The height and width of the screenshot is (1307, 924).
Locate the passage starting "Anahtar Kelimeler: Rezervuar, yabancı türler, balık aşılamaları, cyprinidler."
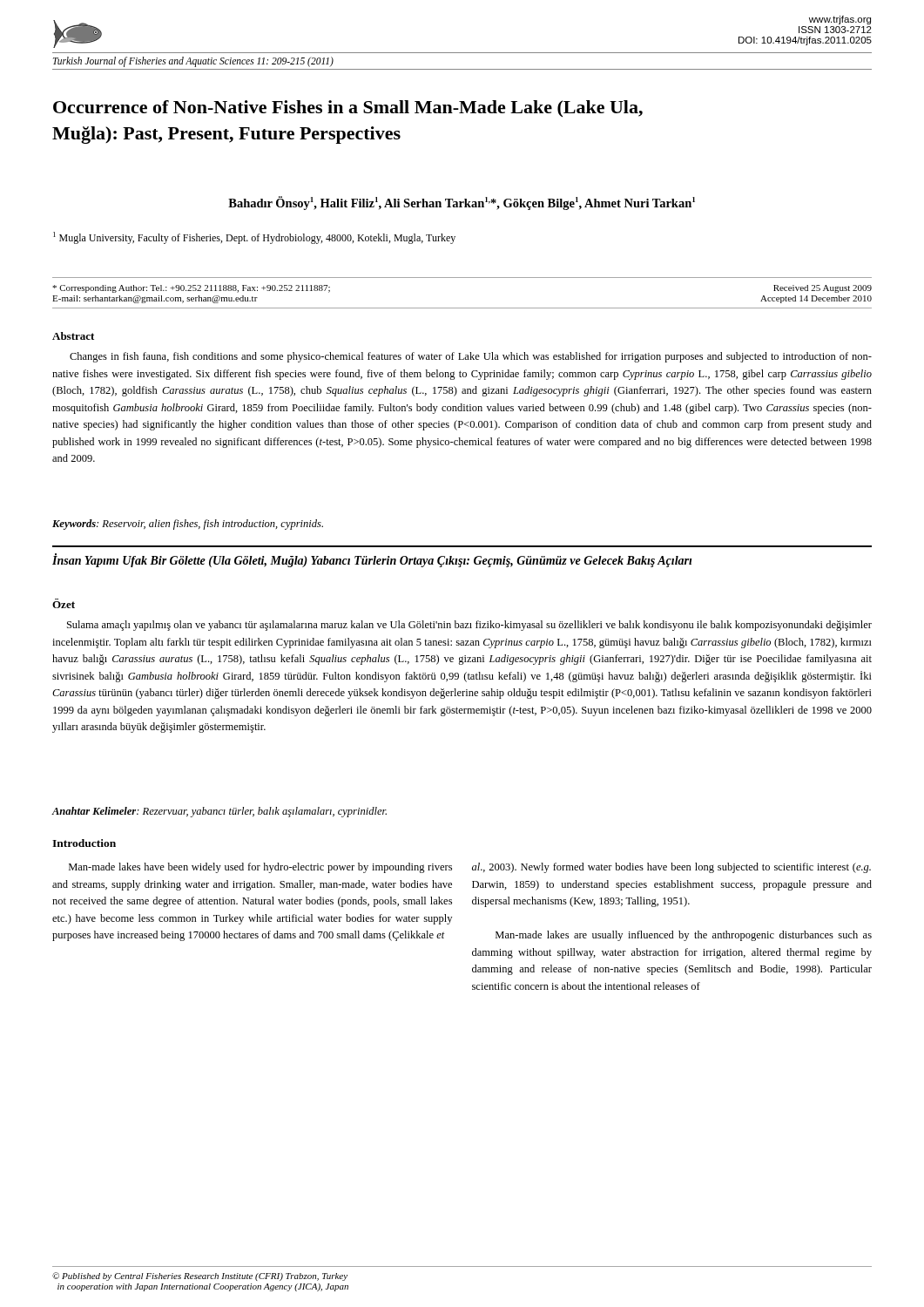coord(220,811)
